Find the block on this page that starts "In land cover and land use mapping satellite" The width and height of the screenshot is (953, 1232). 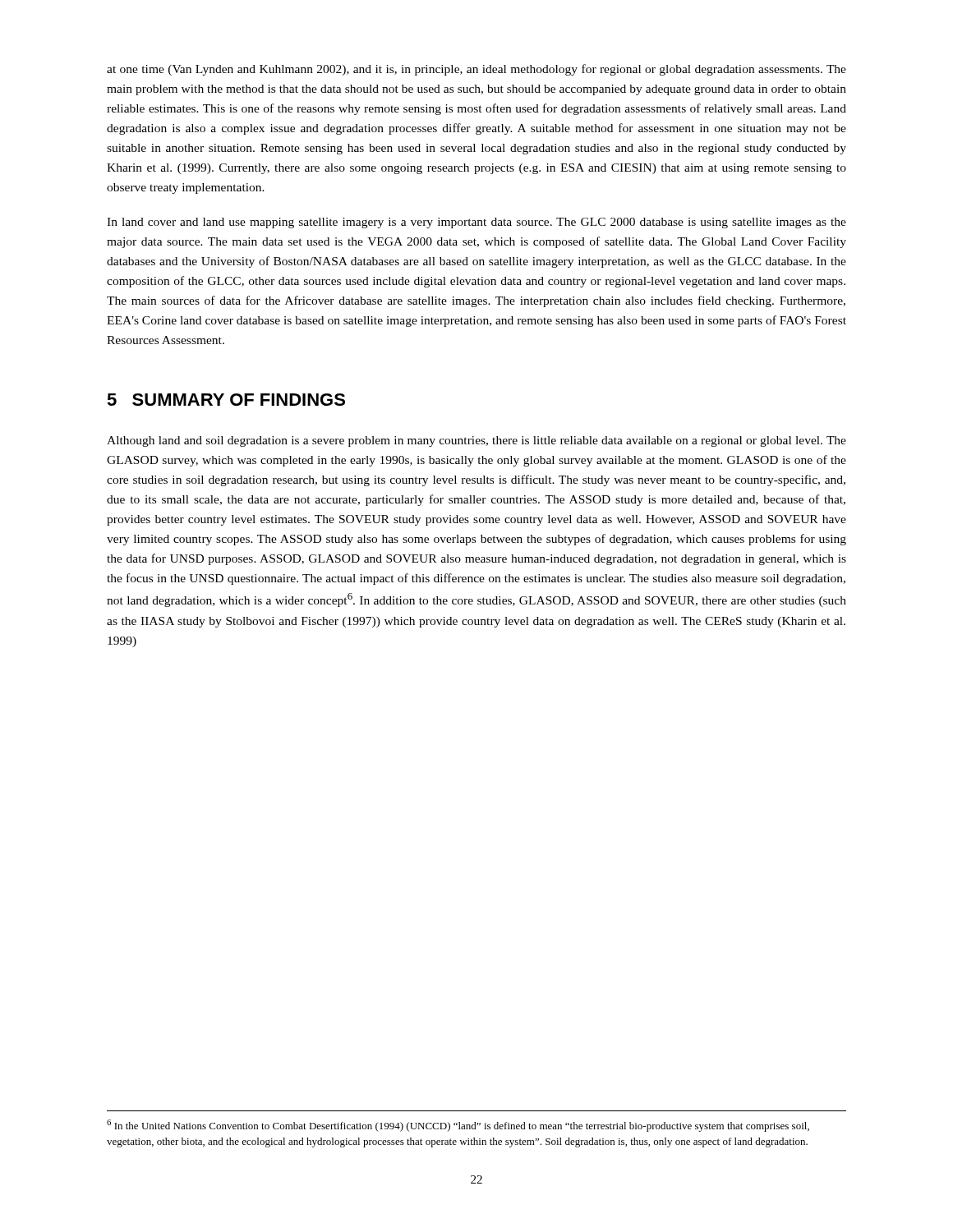[476, 281]
